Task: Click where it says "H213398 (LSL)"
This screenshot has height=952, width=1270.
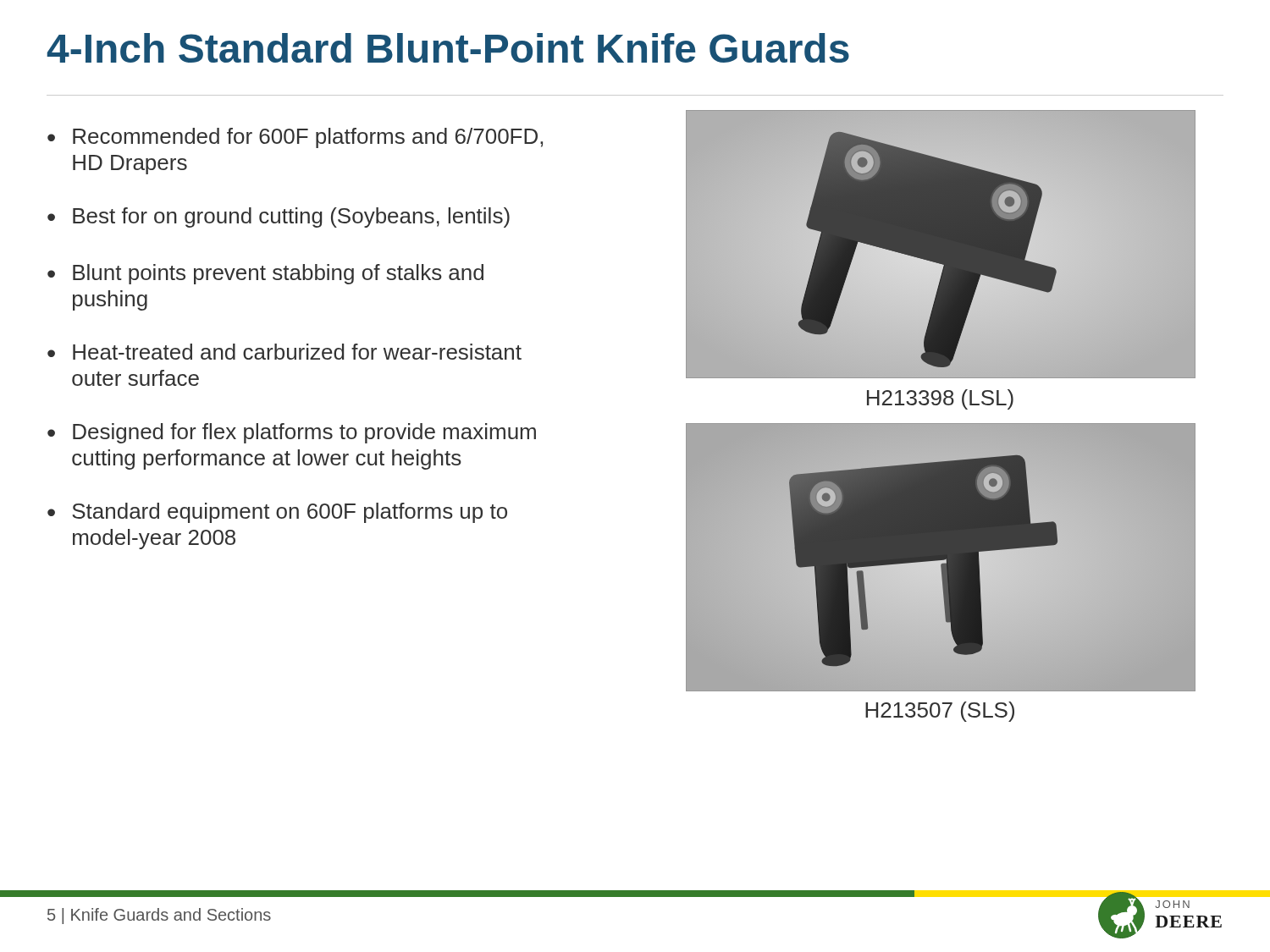Action: click(940, 398)
